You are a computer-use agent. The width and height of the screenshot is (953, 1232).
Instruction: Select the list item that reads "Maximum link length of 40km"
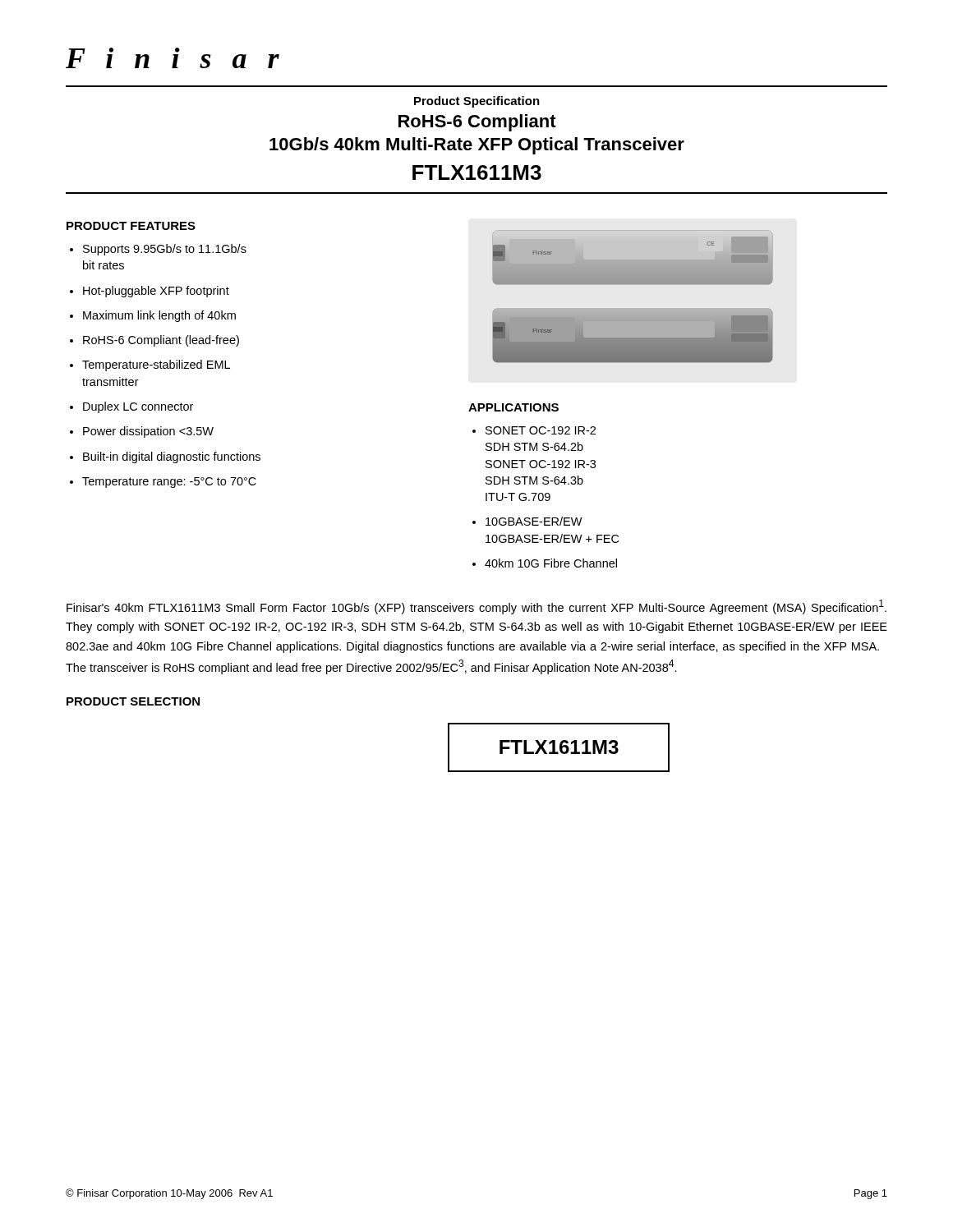pos(159,315)
